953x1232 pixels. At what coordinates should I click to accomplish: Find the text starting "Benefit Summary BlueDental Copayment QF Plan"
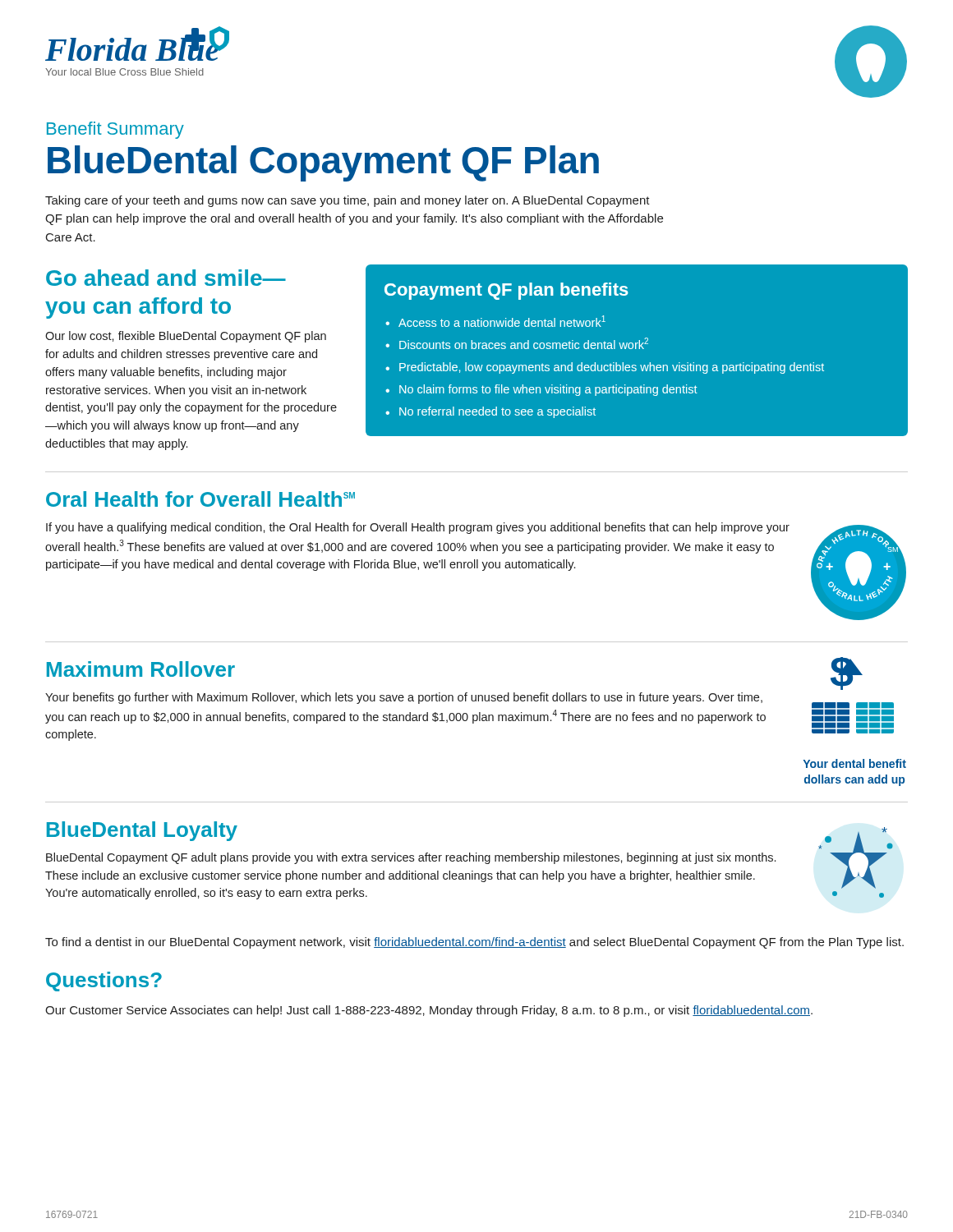pos(476,150)
